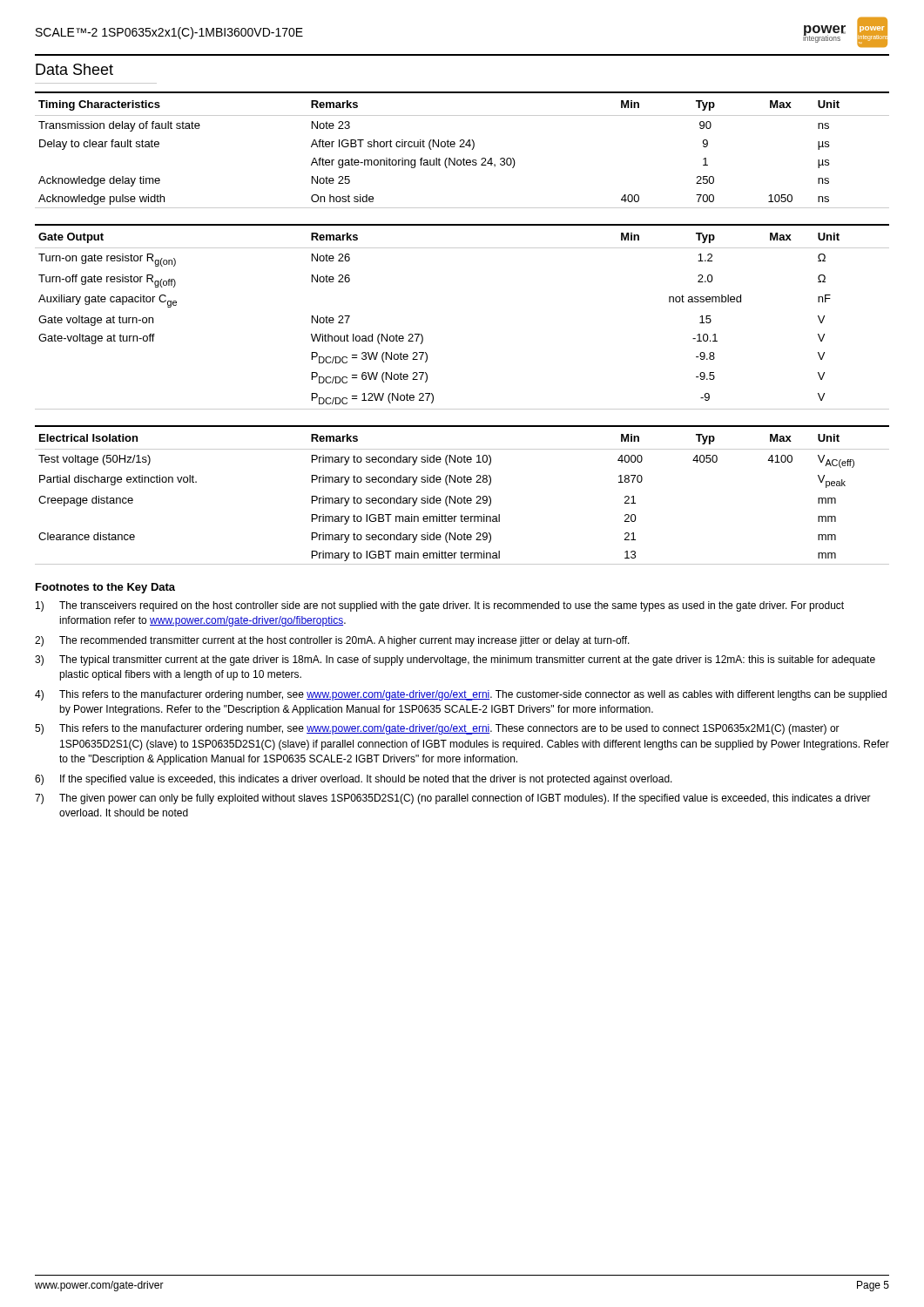Find the table that mentions "Note 27"

point(462,316)
